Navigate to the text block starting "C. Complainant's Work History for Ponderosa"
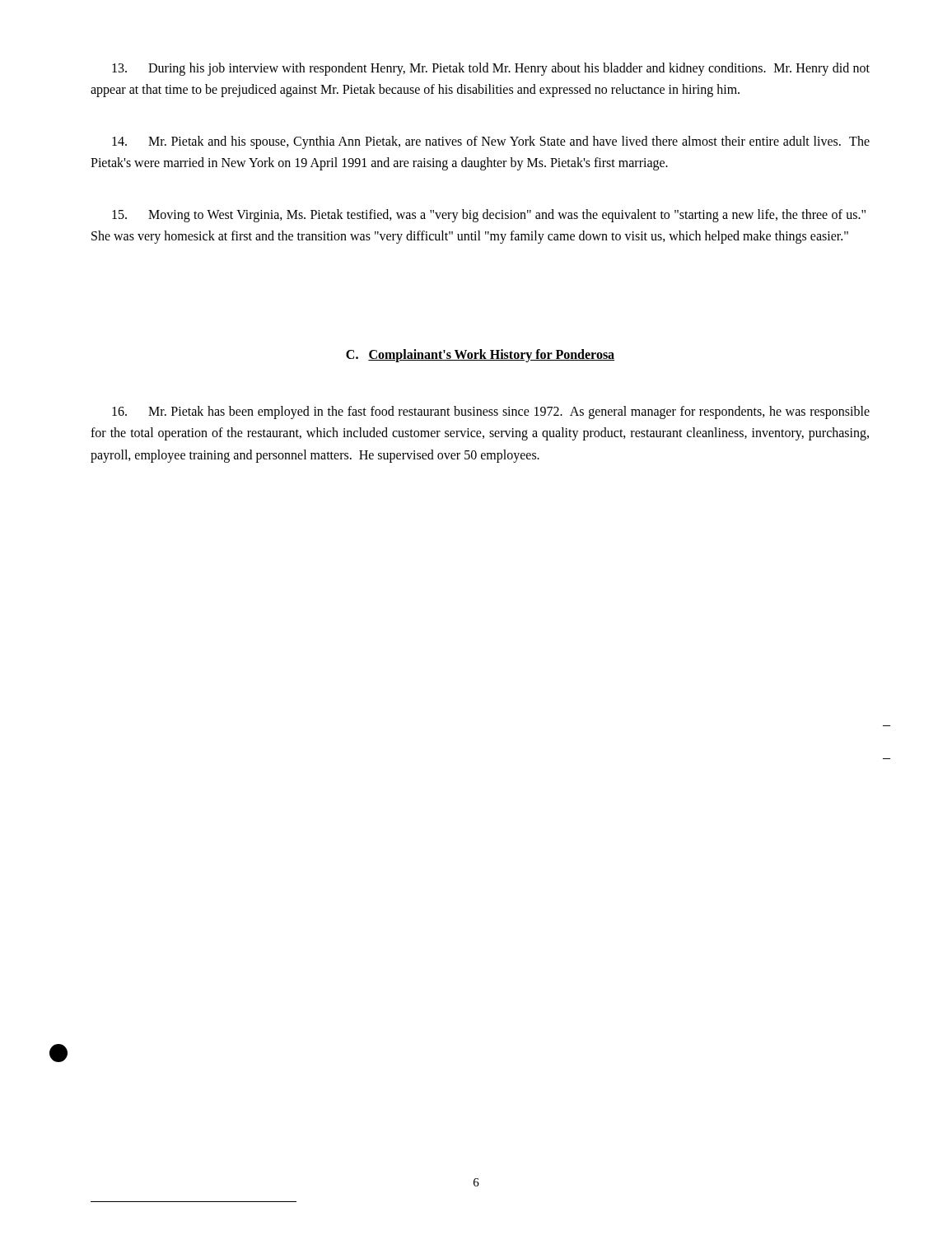This screenshot has height=1235, width=952. 480,355
